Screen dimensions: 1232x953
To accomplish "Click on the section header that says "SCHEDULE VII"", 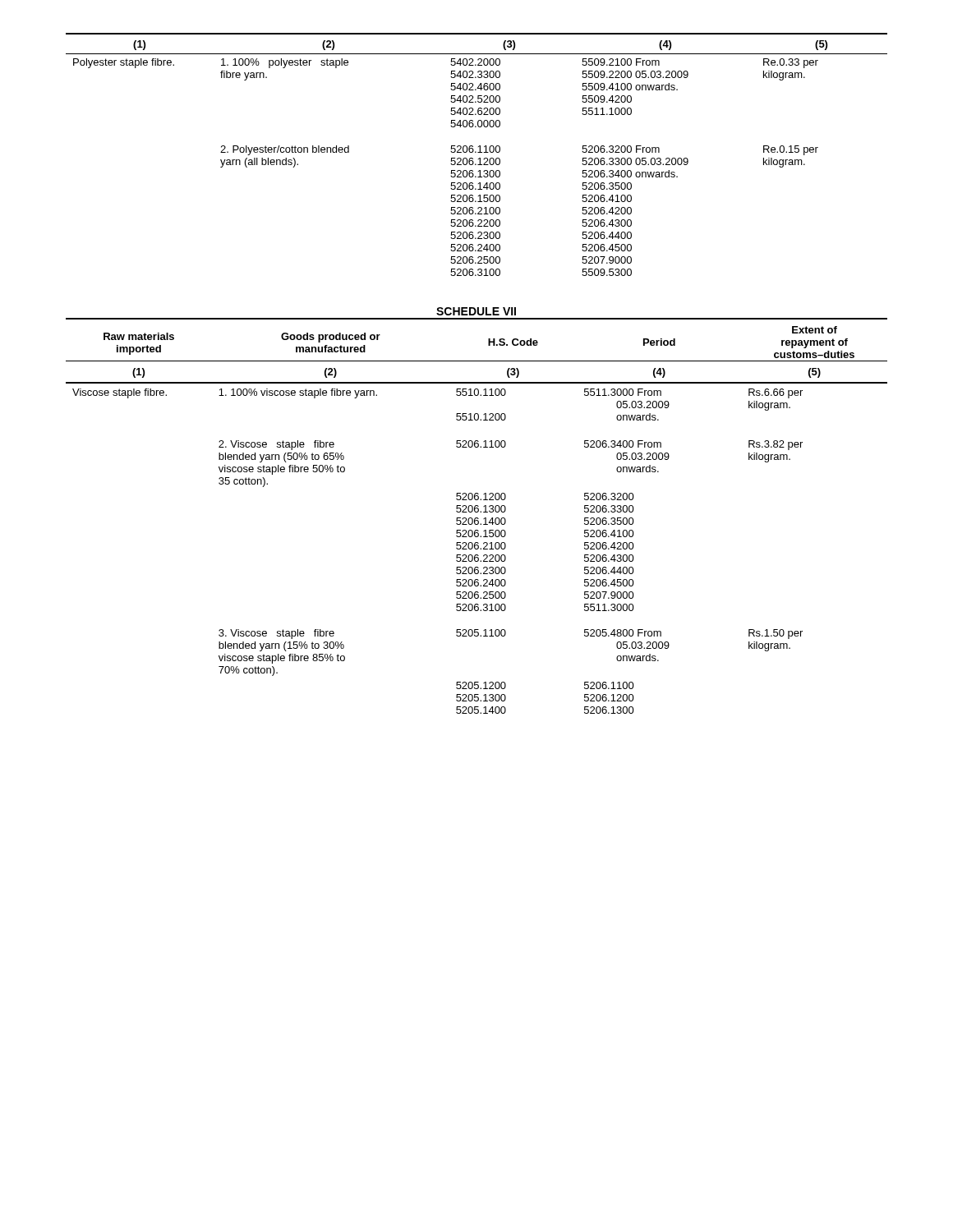I will click(x=476, y=311).
